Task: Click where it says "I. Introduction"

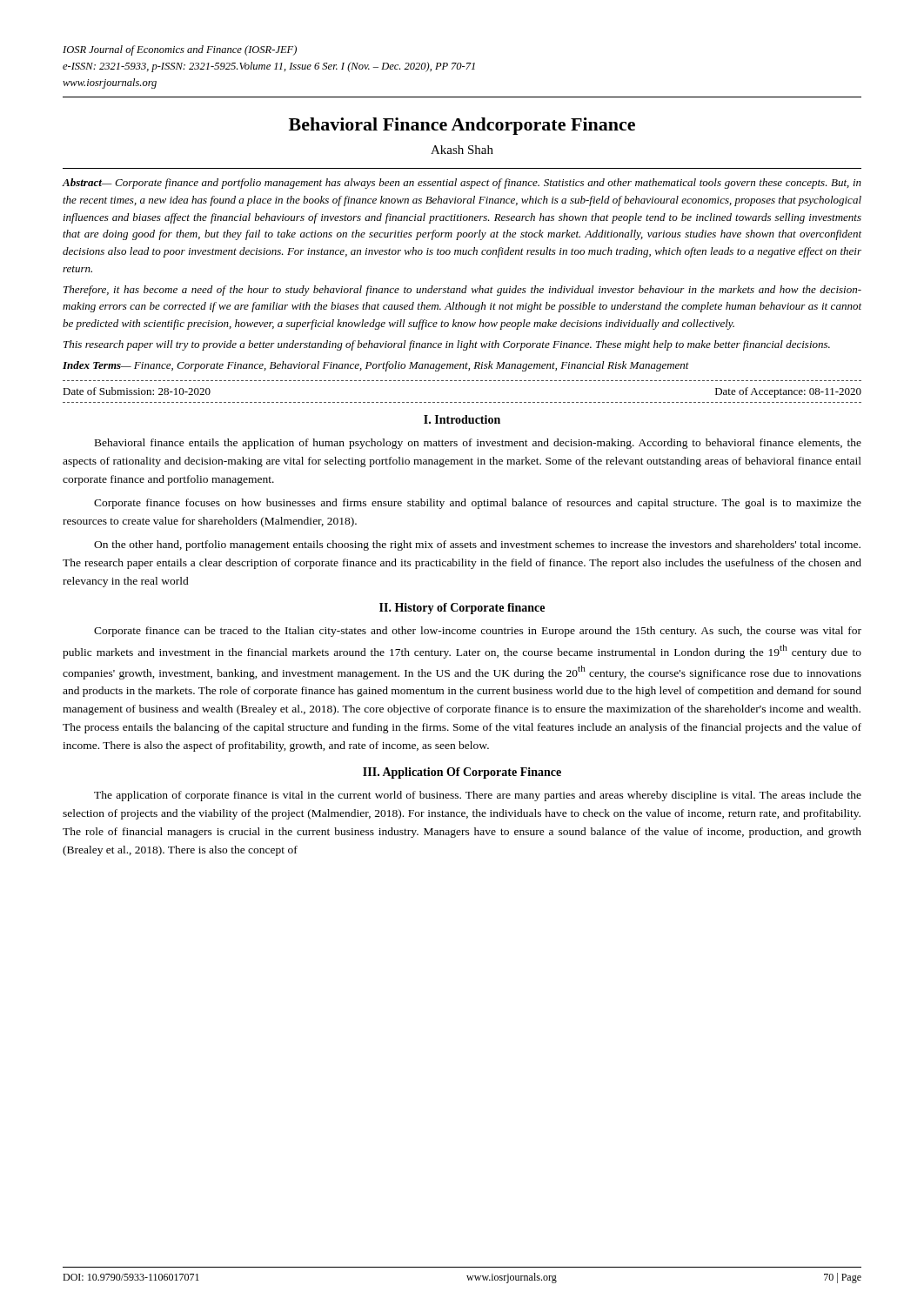Action: pyautogui.click(x=462, y=420)
